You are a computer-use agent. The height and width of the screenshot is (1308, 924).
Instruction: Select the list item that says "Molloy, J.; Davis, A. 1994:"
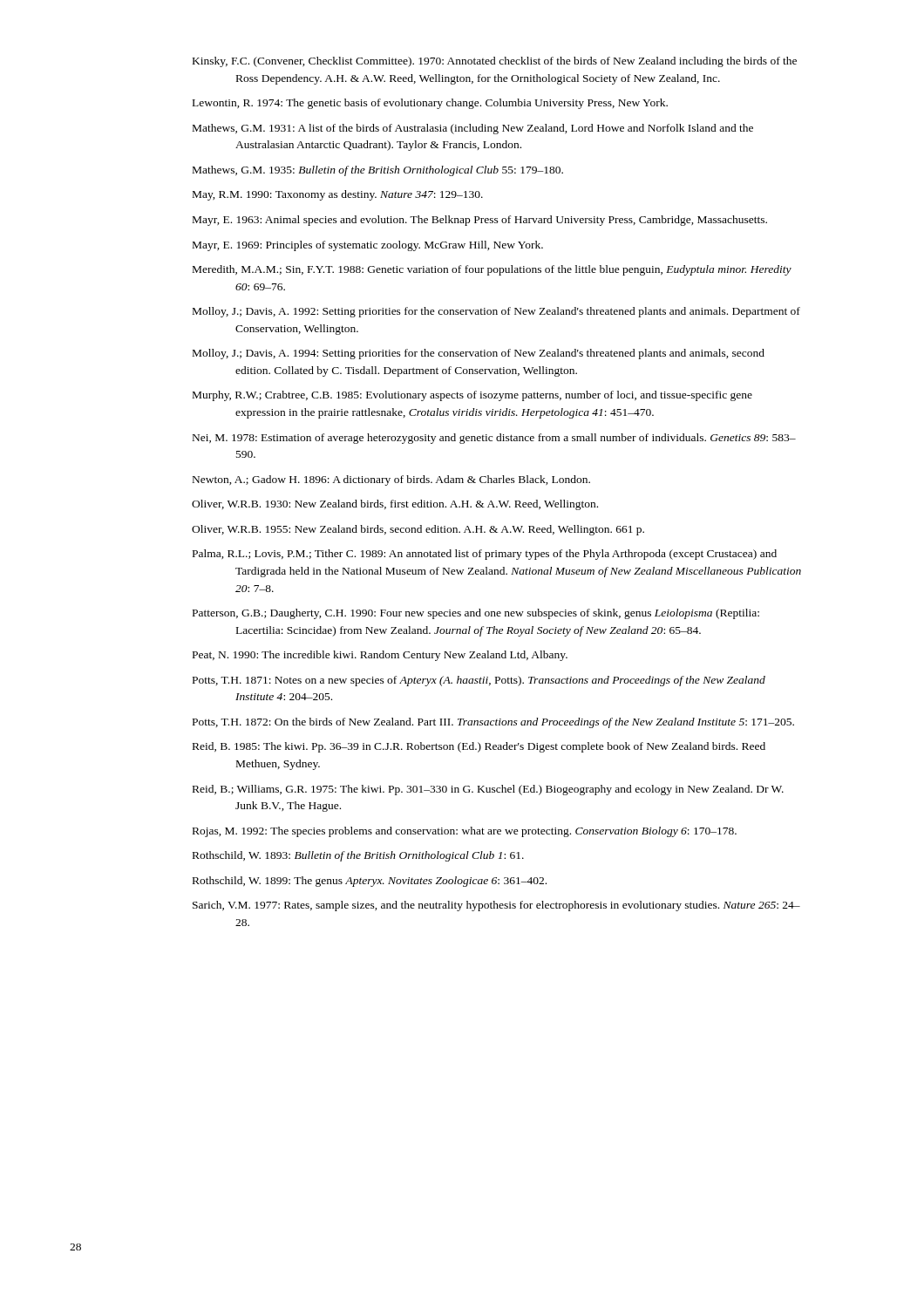click(478, 362)
